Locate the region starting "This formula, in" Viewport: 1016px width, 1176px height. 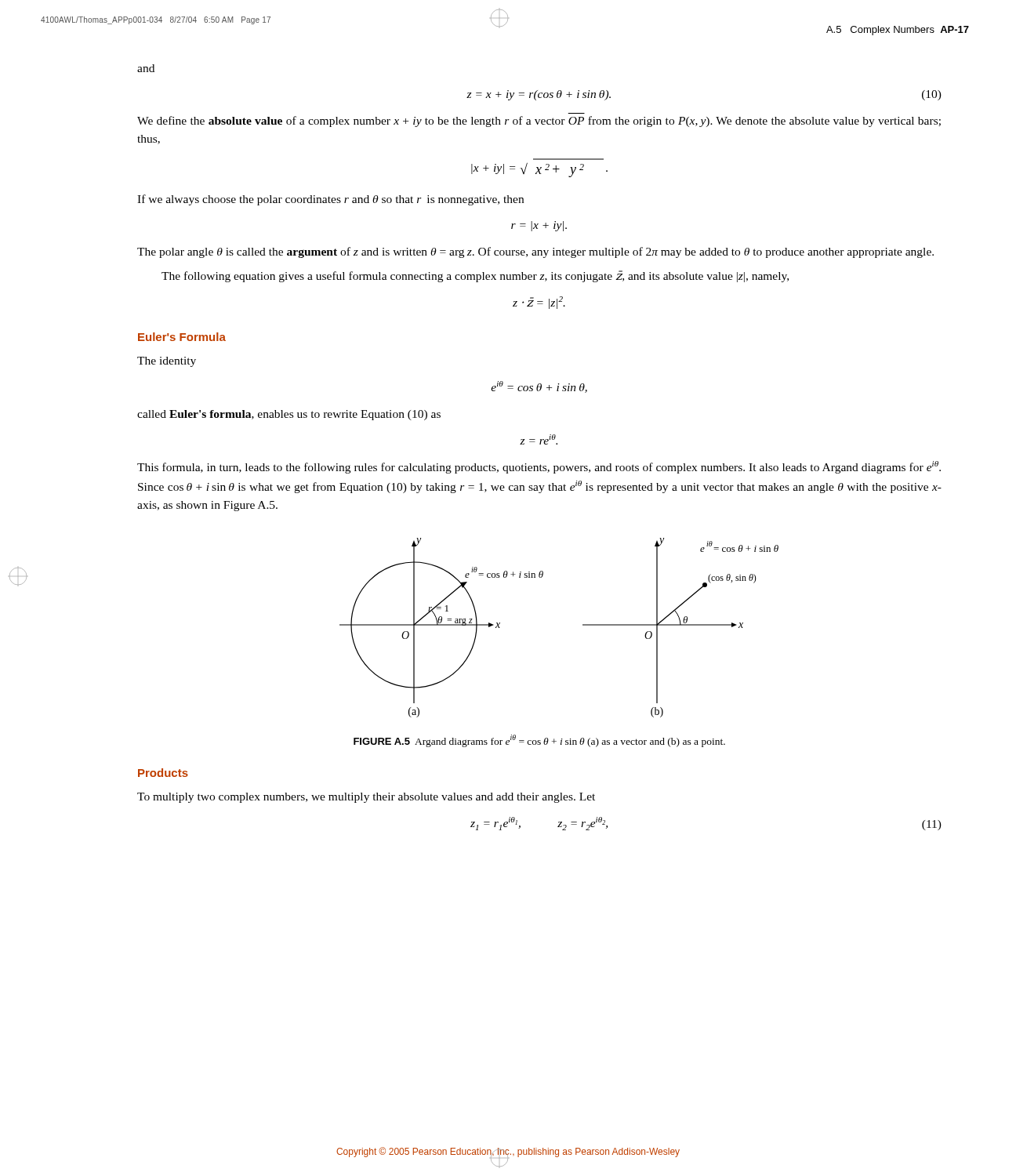pos(539,485)
